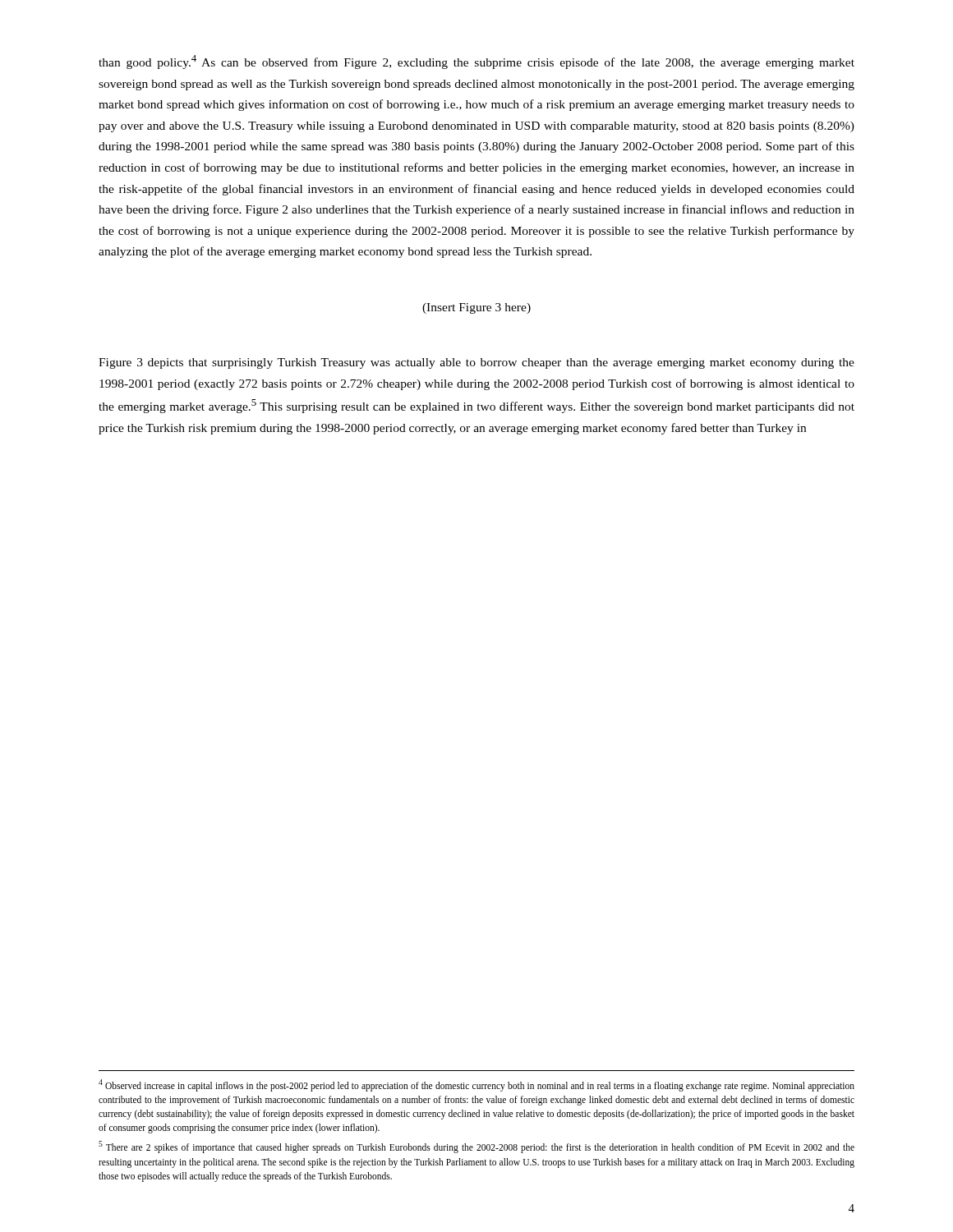The width and height of the screenshot is (953, 1232).
Task: Locate the block of text that opens with "Figure 3 depicts that surprisingly"
Action: (476, 395)
